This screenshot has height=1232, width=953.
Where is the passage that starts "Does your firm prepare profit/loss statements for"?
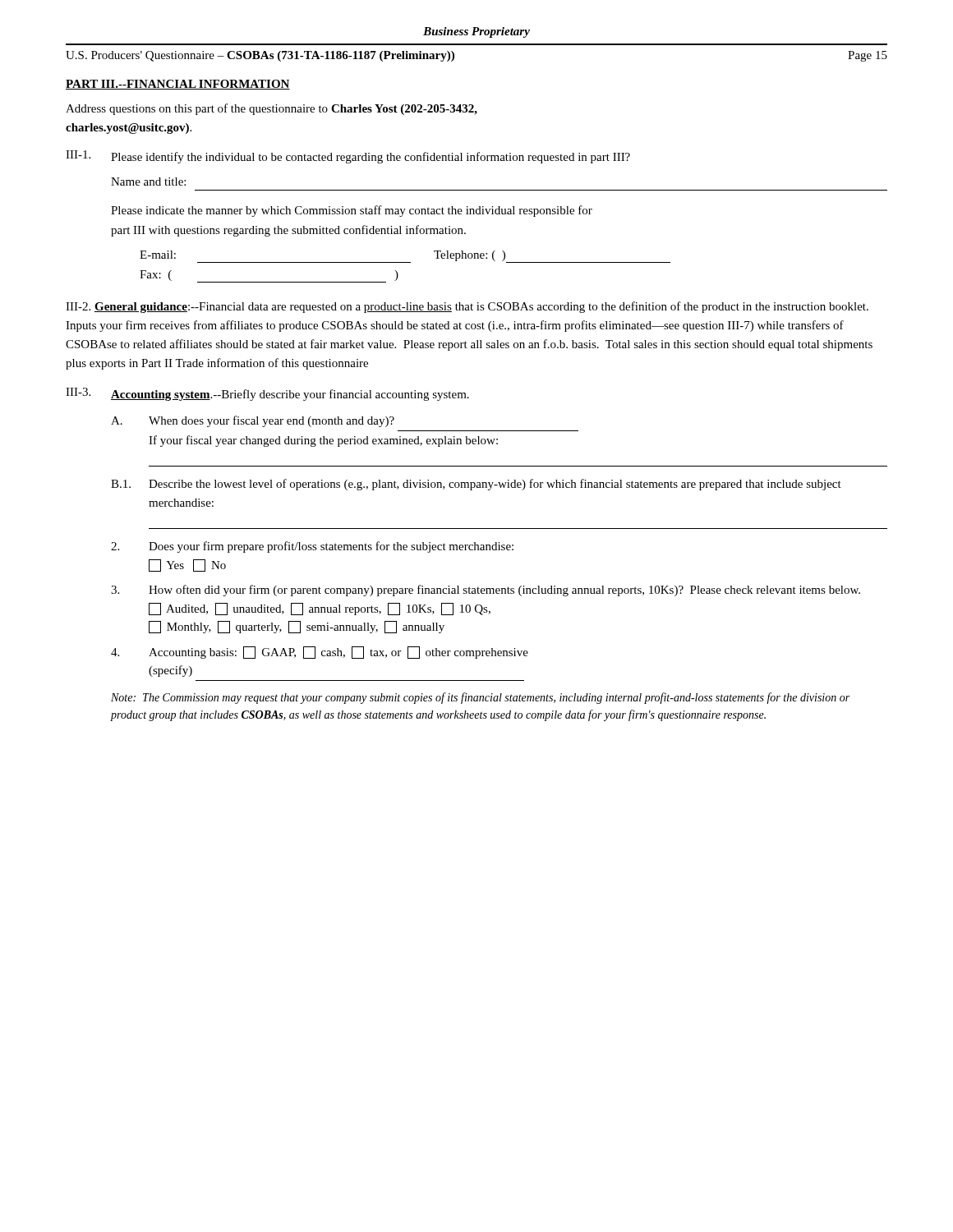[499, 556]
